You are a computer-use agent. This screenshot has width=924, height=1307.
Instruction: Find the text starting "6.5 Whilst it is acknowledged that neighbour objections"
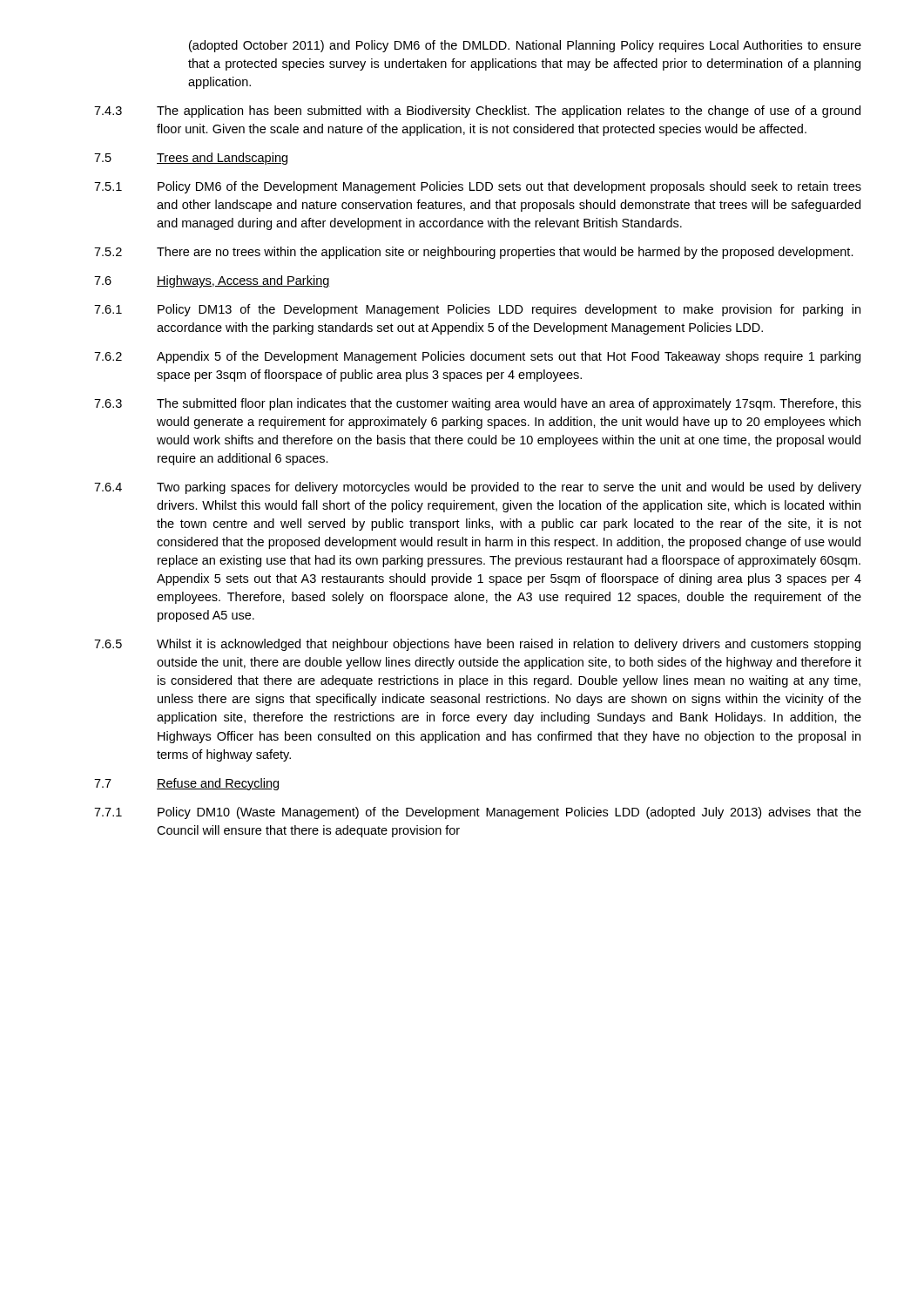478,700
